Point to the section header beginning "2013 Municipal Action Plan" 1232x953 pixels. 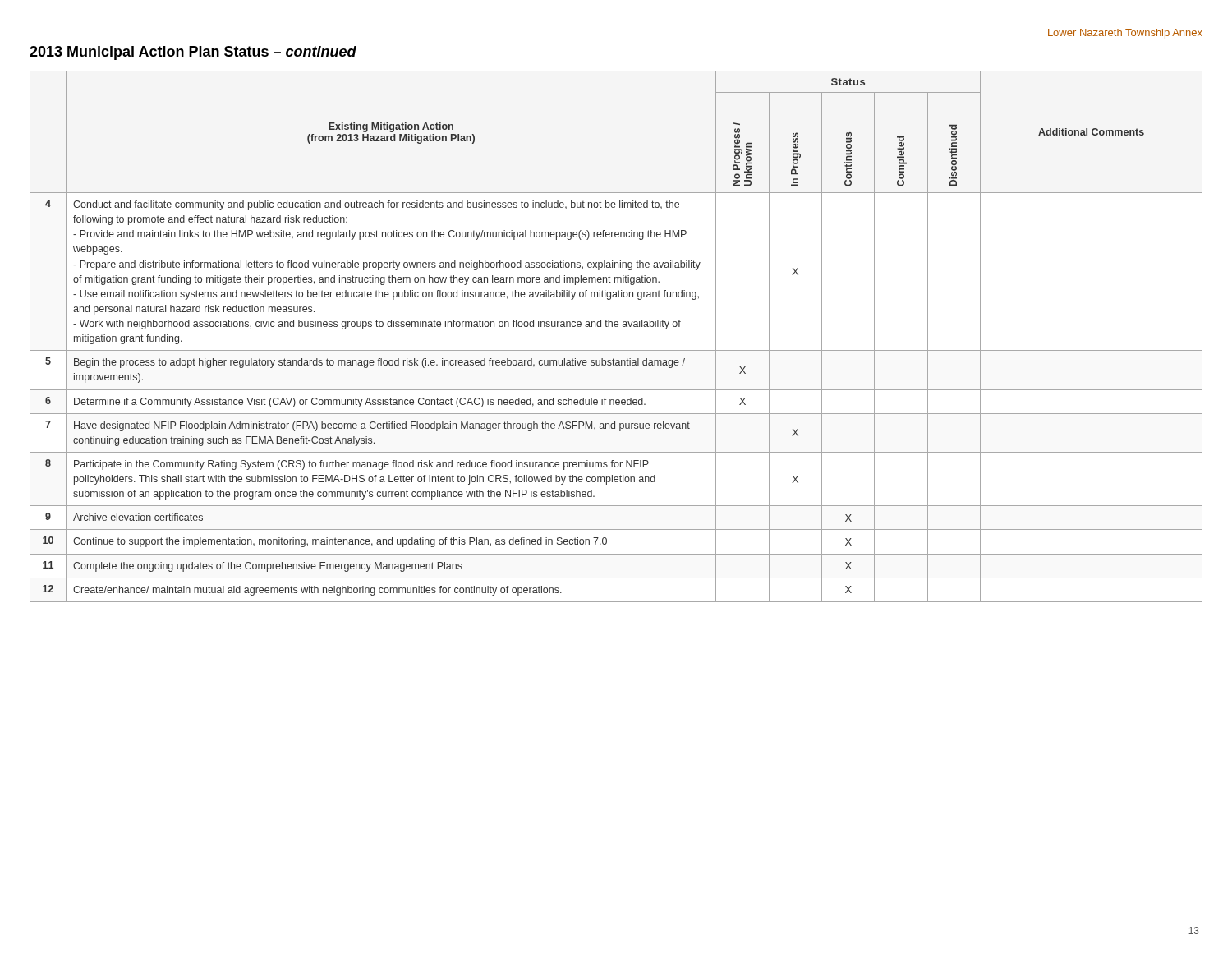click(193, 52)
